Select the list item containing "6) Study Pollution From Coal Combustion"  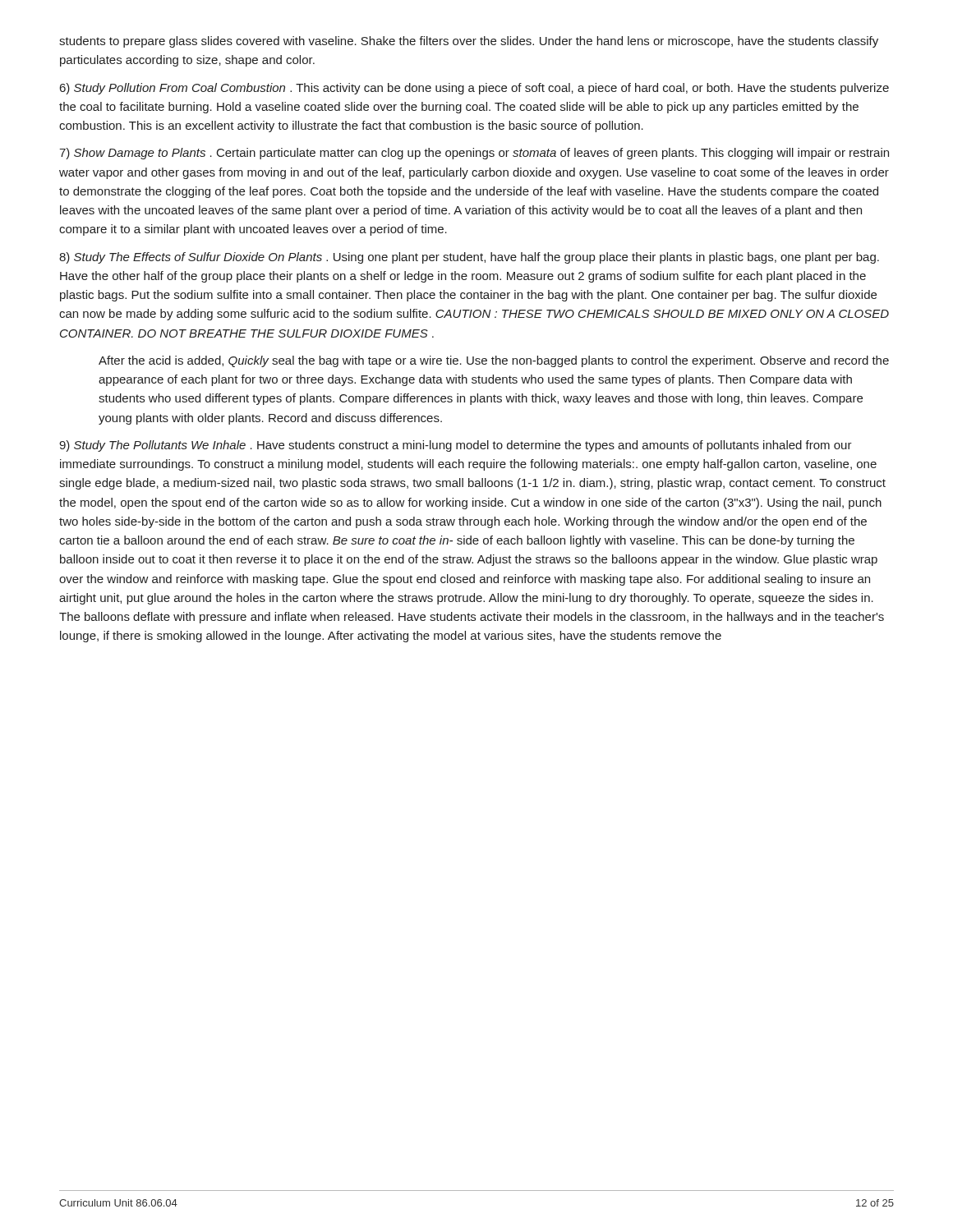tap(476, 106)
